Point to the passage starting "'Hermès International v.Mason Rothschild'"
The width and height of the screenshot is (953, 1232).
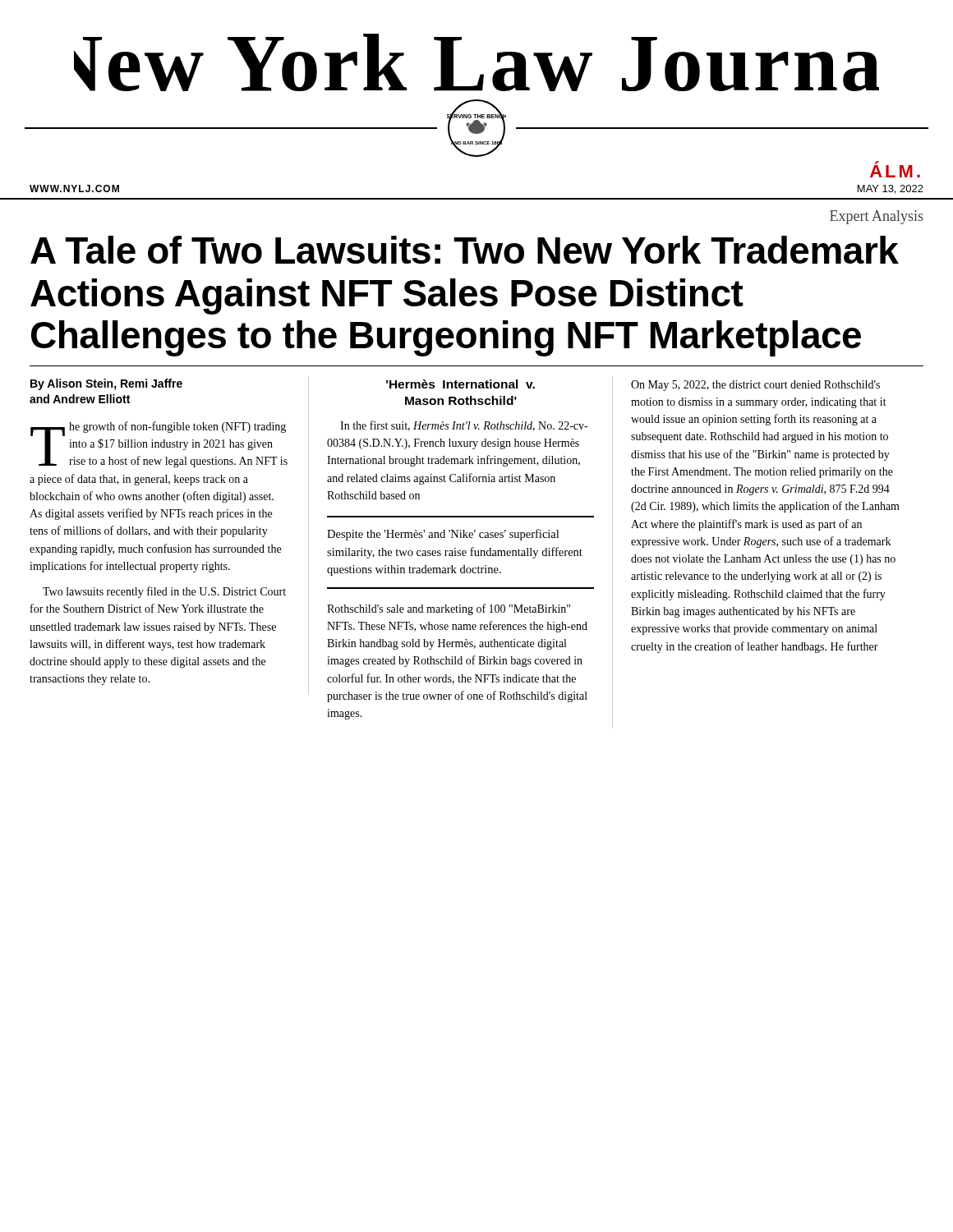click(460, 392)
